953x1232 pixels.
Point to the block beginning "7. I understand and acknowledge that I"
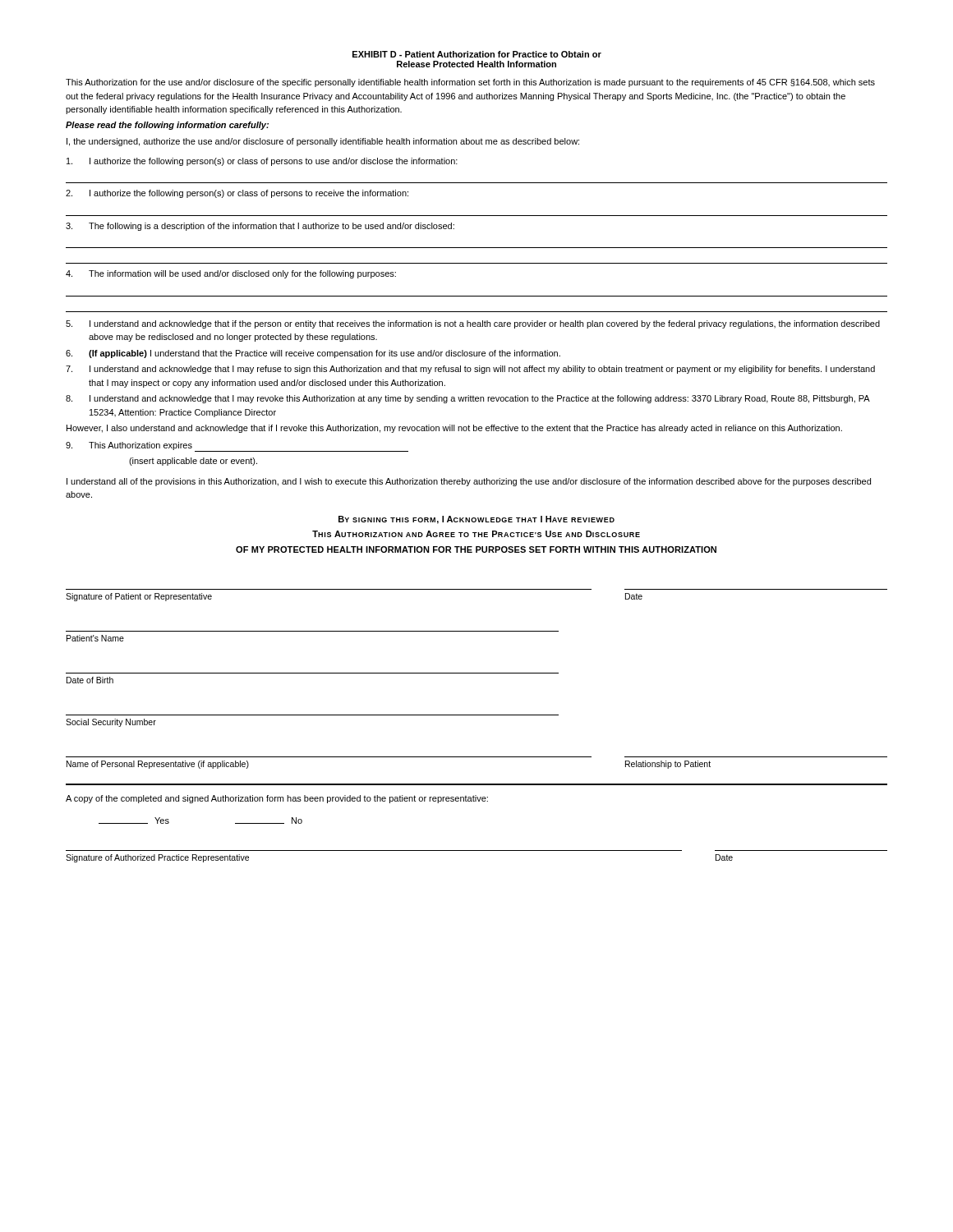(x=476, y=376)
